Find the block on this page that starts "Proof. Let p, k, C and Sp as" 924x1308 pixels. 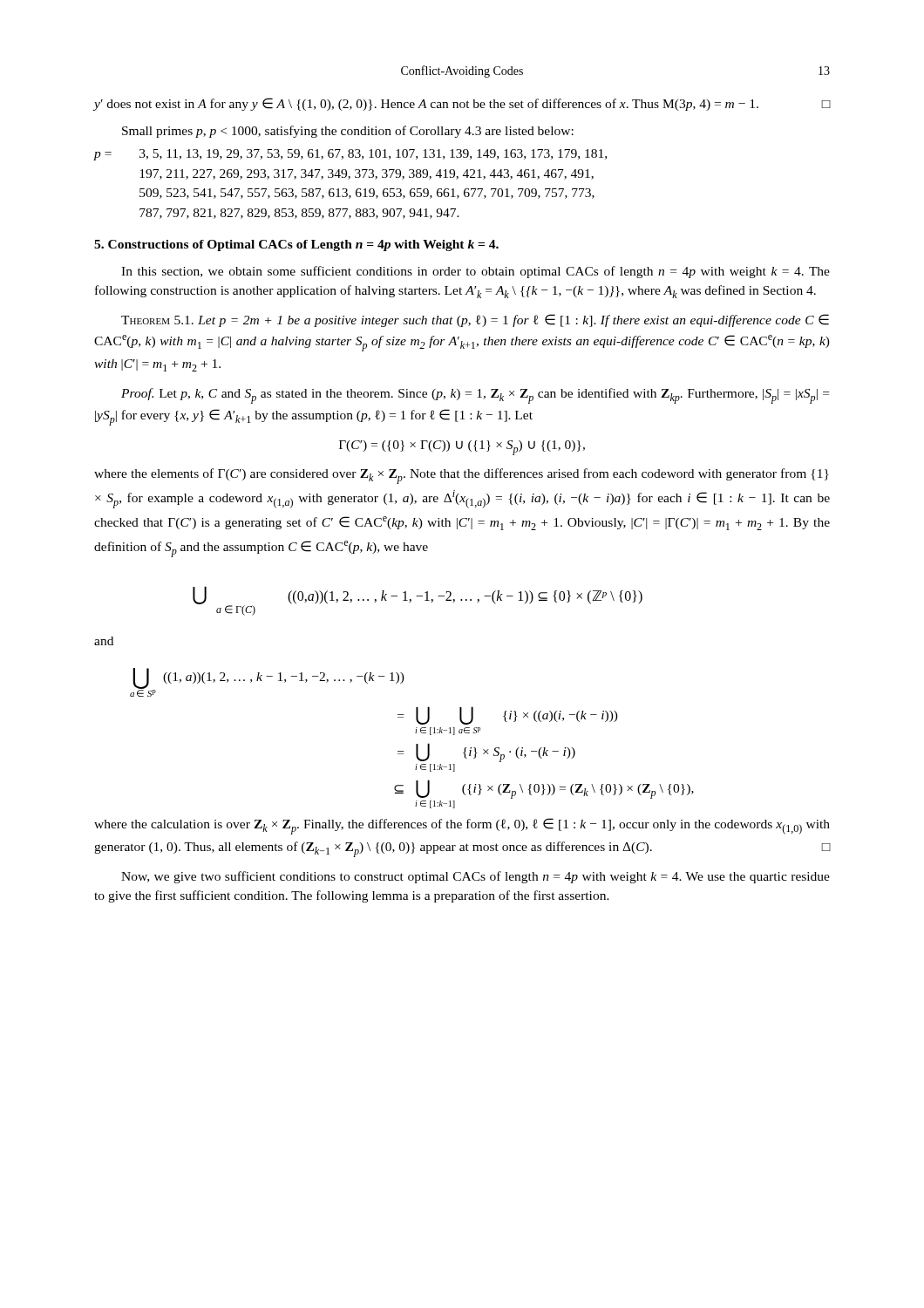point(462,405)
